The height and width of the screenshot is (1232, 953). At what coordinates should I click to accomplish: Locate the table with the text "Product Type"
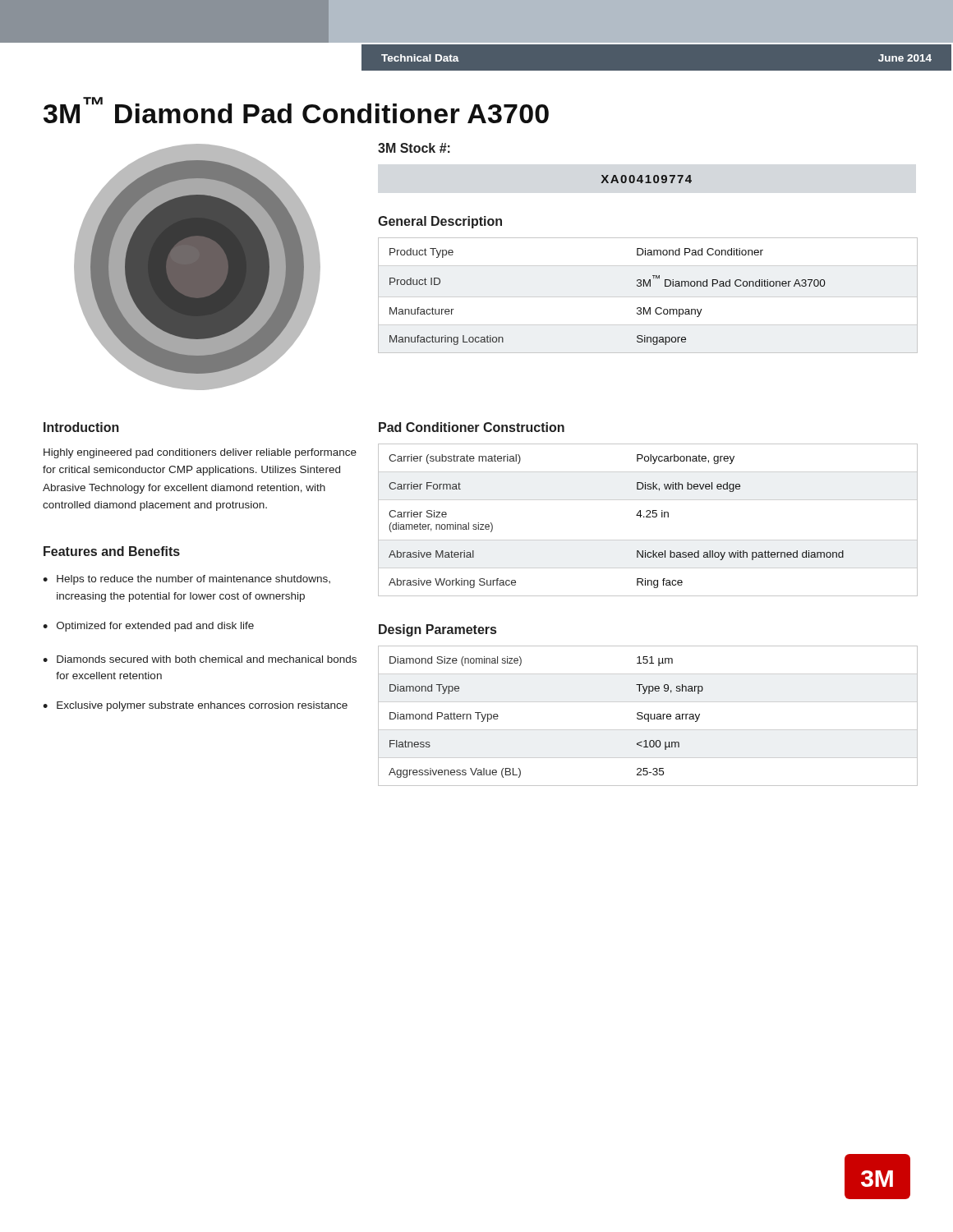pos(648,295)
